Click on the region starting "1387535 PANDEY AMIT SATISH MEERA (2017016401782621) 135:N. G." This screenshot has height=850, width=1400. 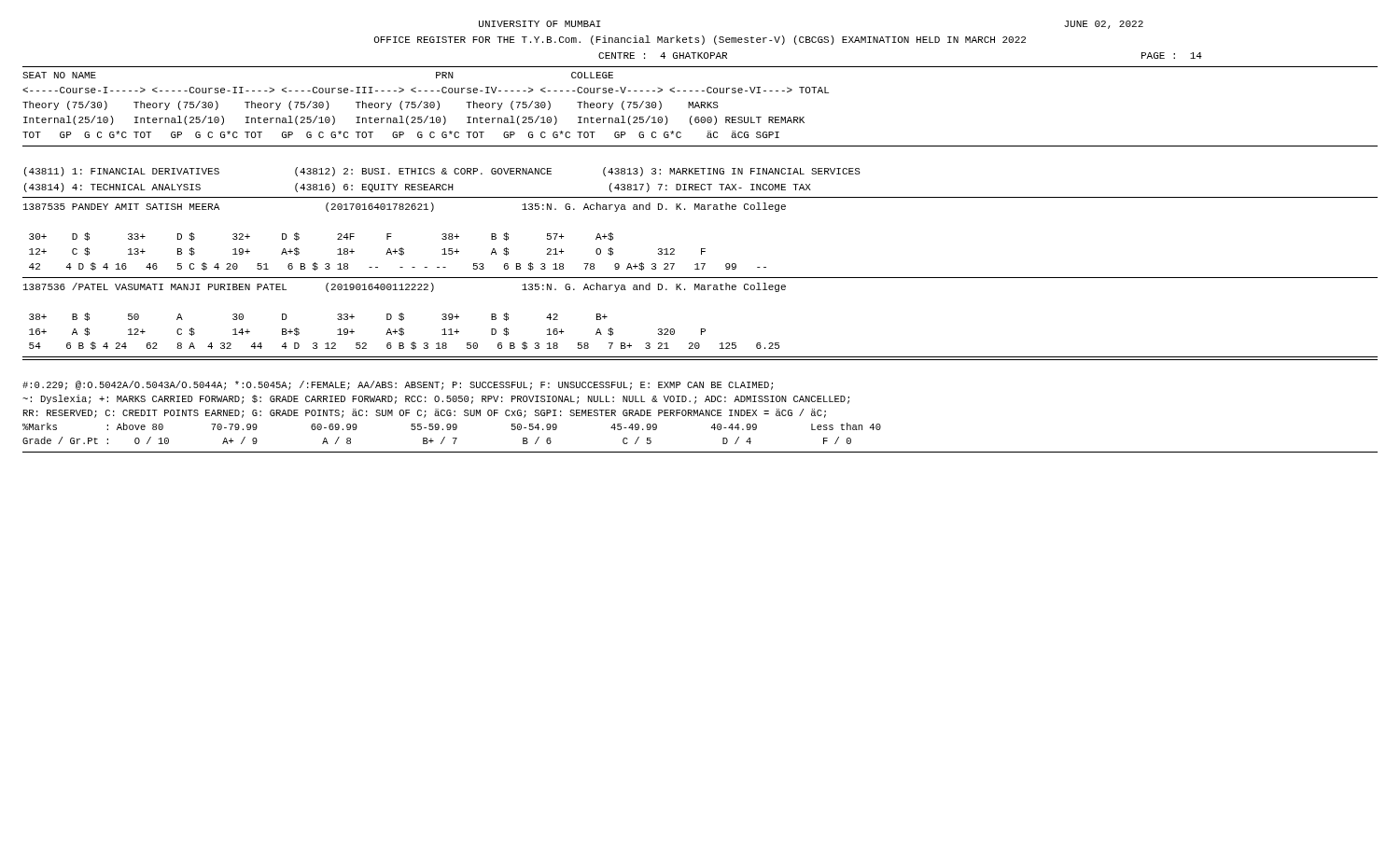[x=404, y=237]
